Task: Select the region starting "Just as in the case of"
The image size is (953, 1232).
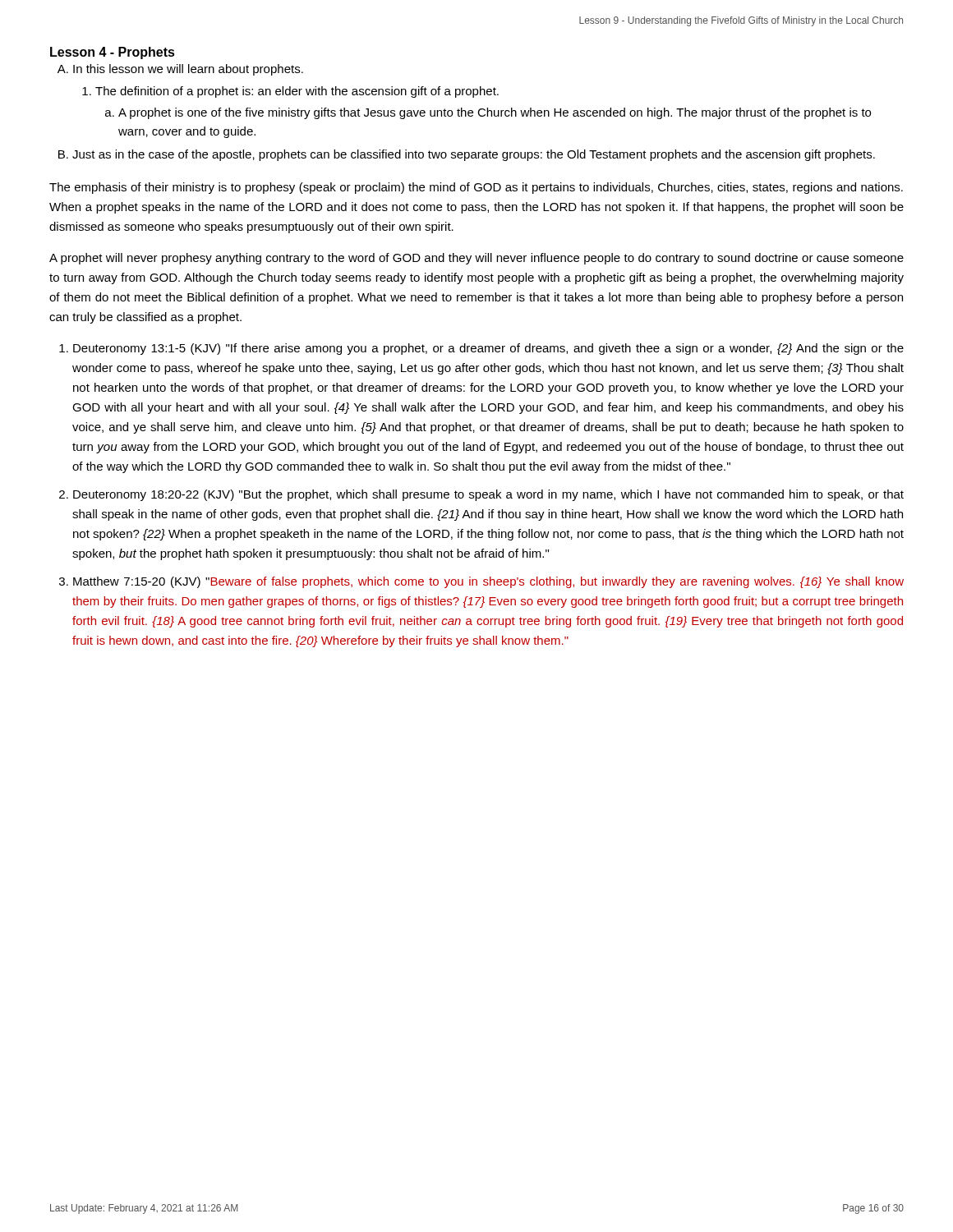Action: point(474,154)
